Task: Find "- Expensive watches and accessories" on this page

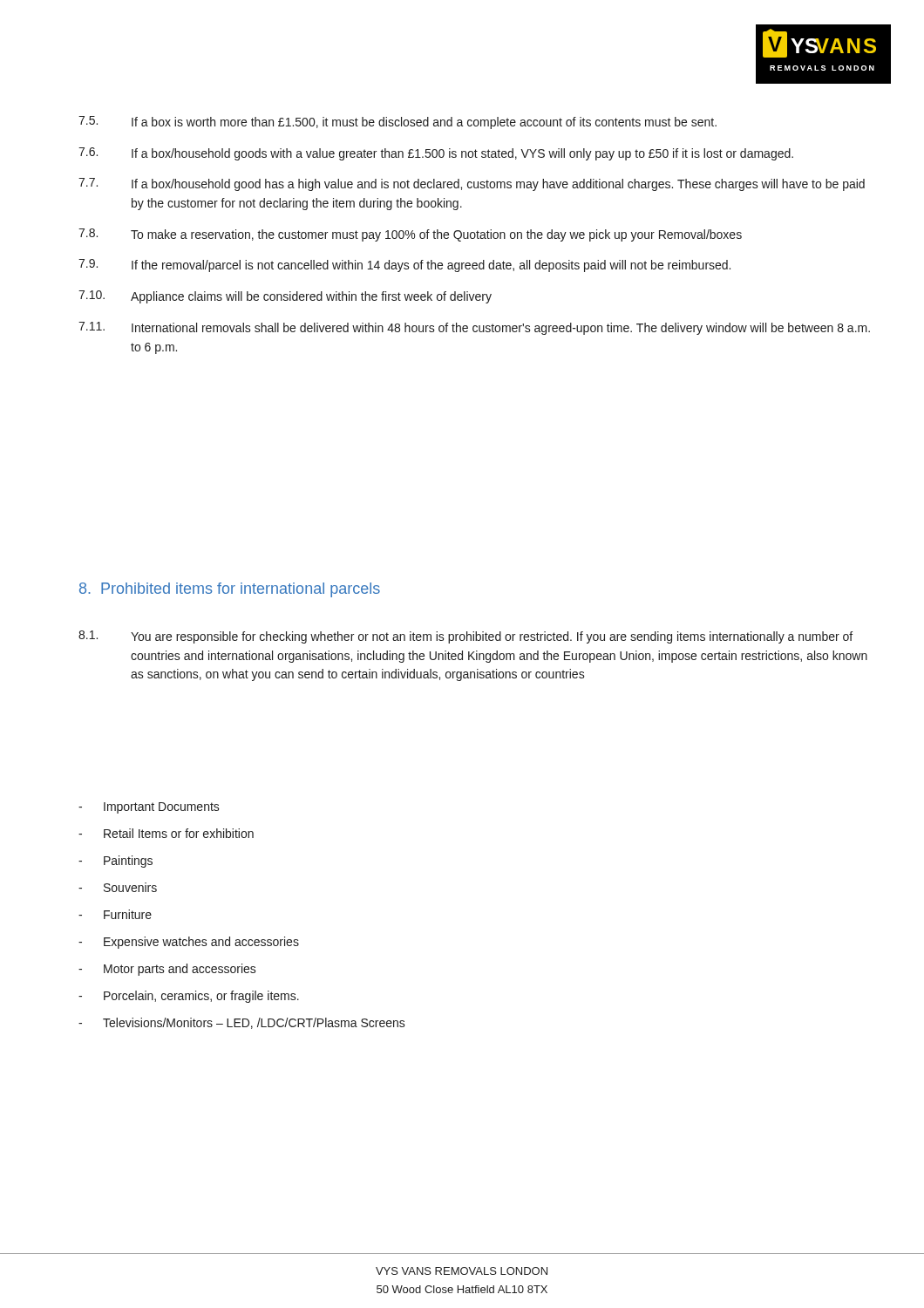Action: point(189,942)
